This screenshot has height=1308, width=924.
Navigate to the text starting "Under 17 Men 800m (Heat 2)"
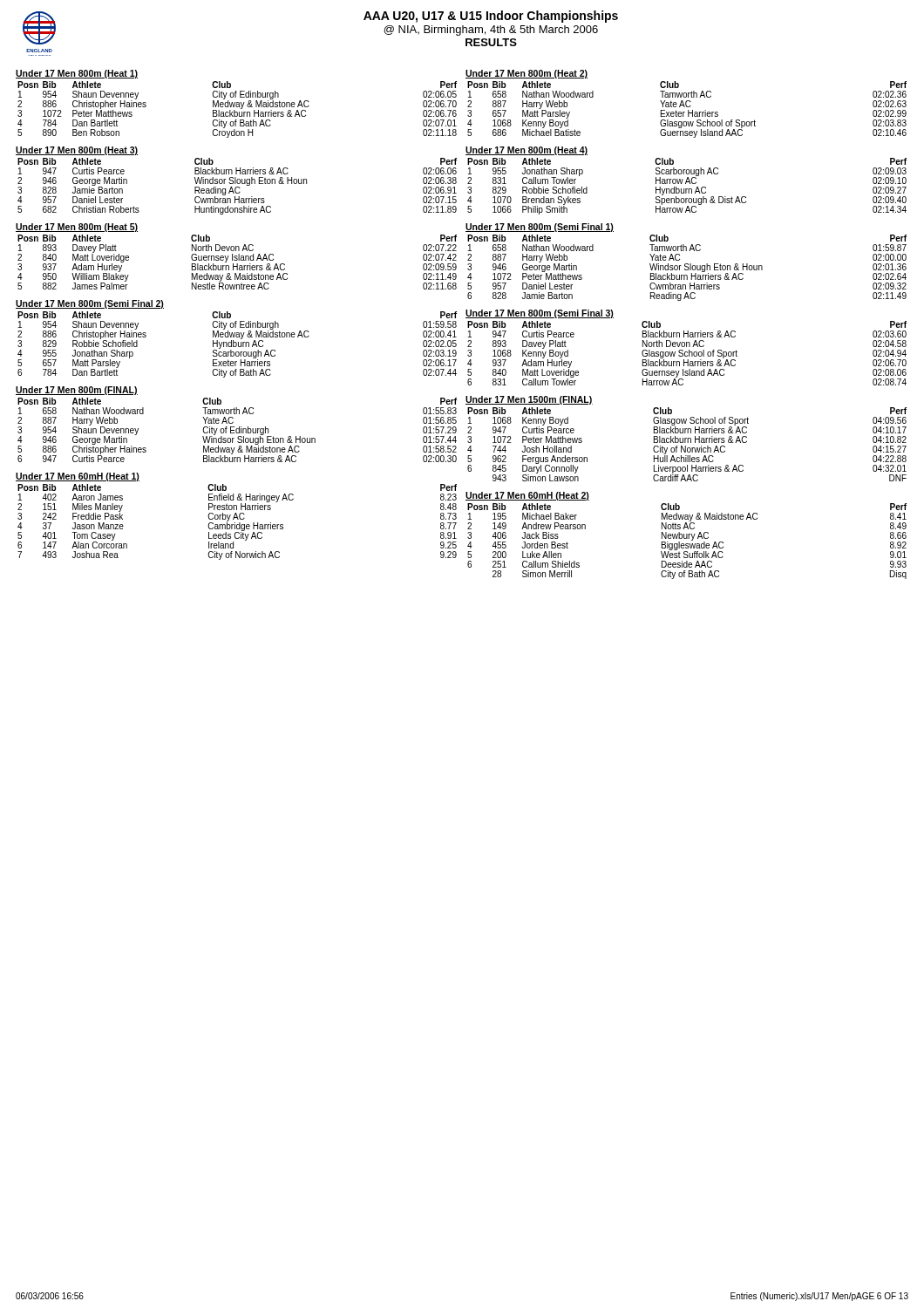click(x=527, y=73)
